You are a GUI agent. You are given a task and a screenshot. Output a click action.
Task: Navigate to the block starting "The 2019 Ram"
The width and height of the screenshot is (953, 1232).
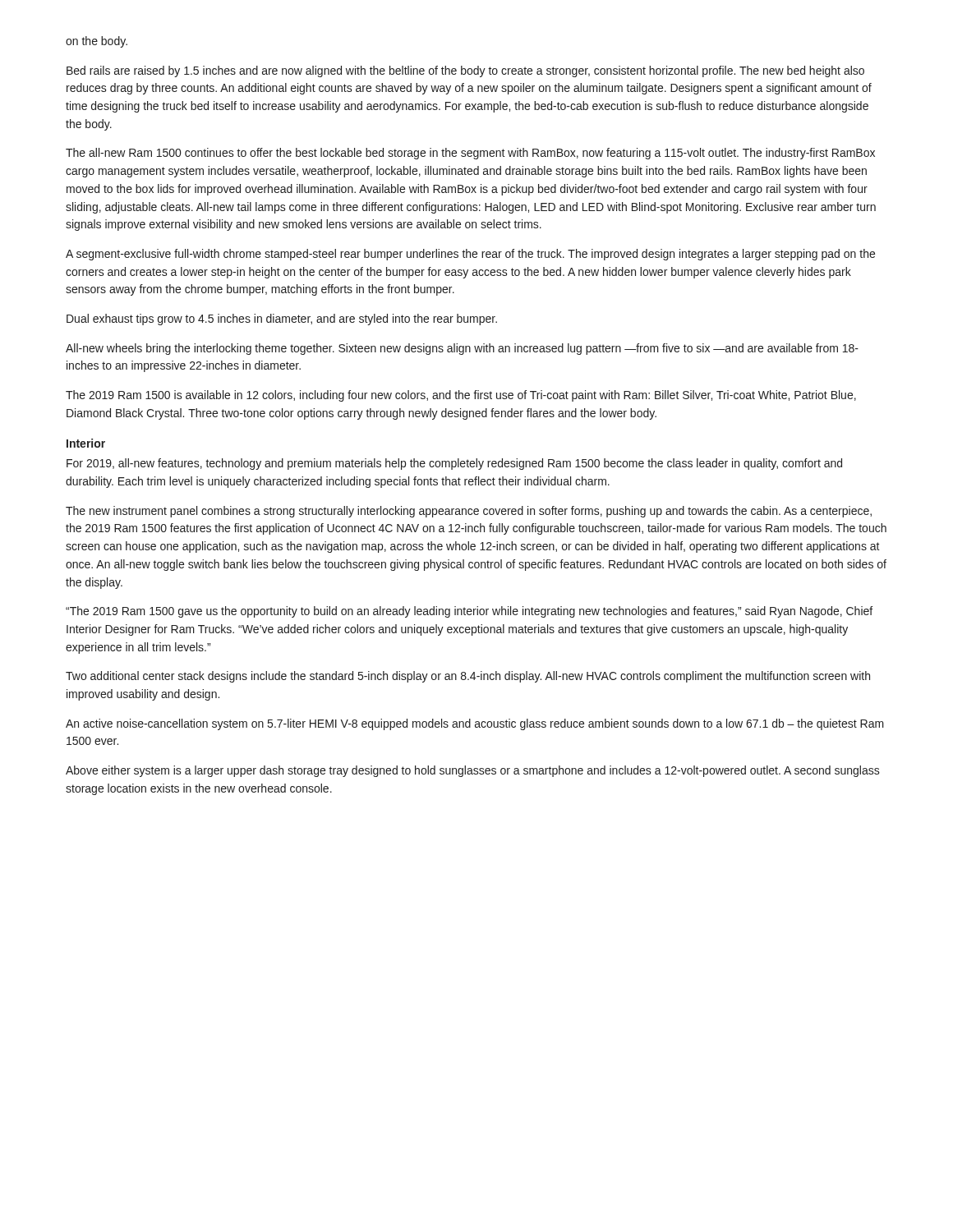point(461,404)
